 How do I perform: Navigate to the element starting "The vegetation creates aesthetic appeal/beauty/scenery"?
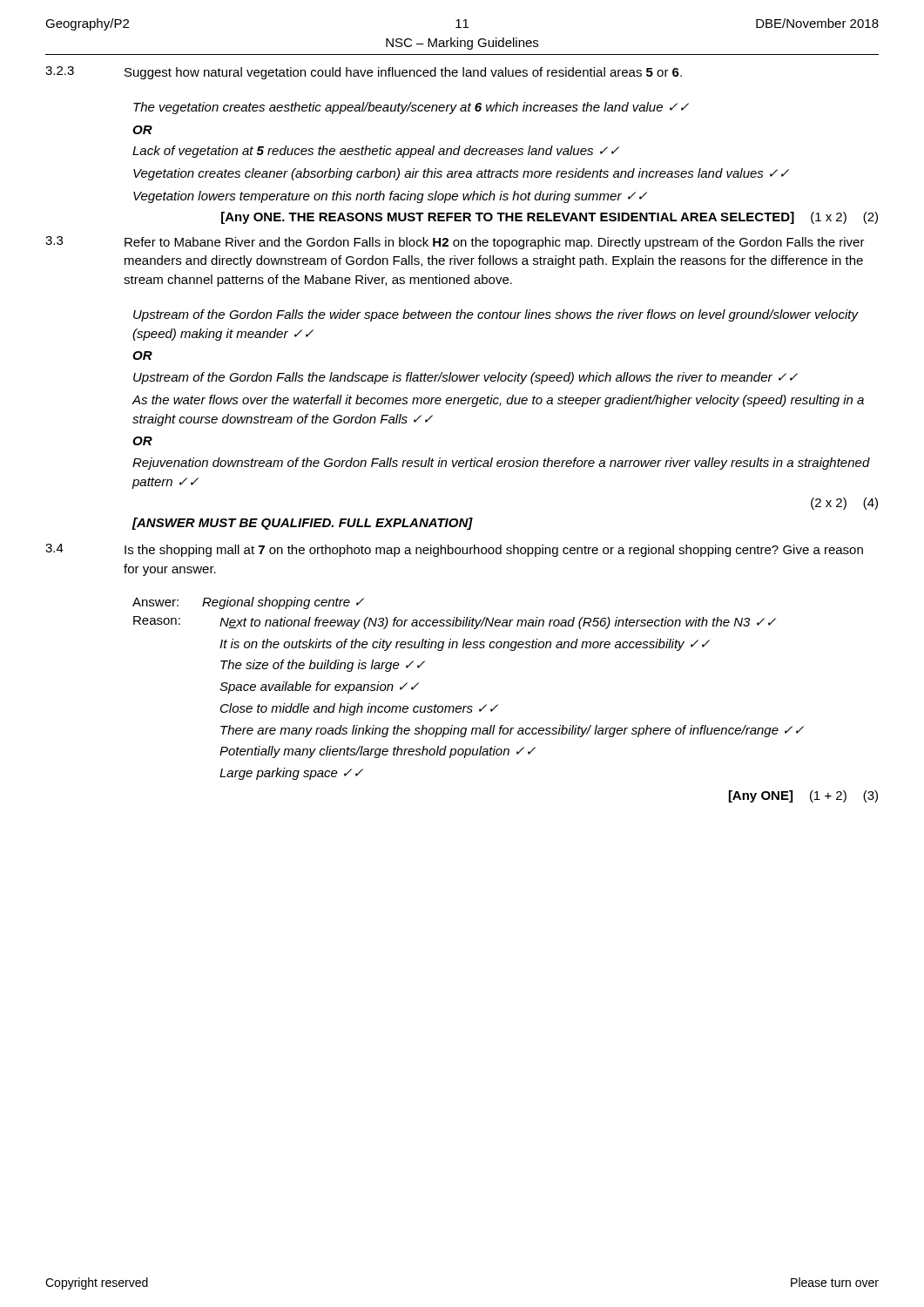506,160
